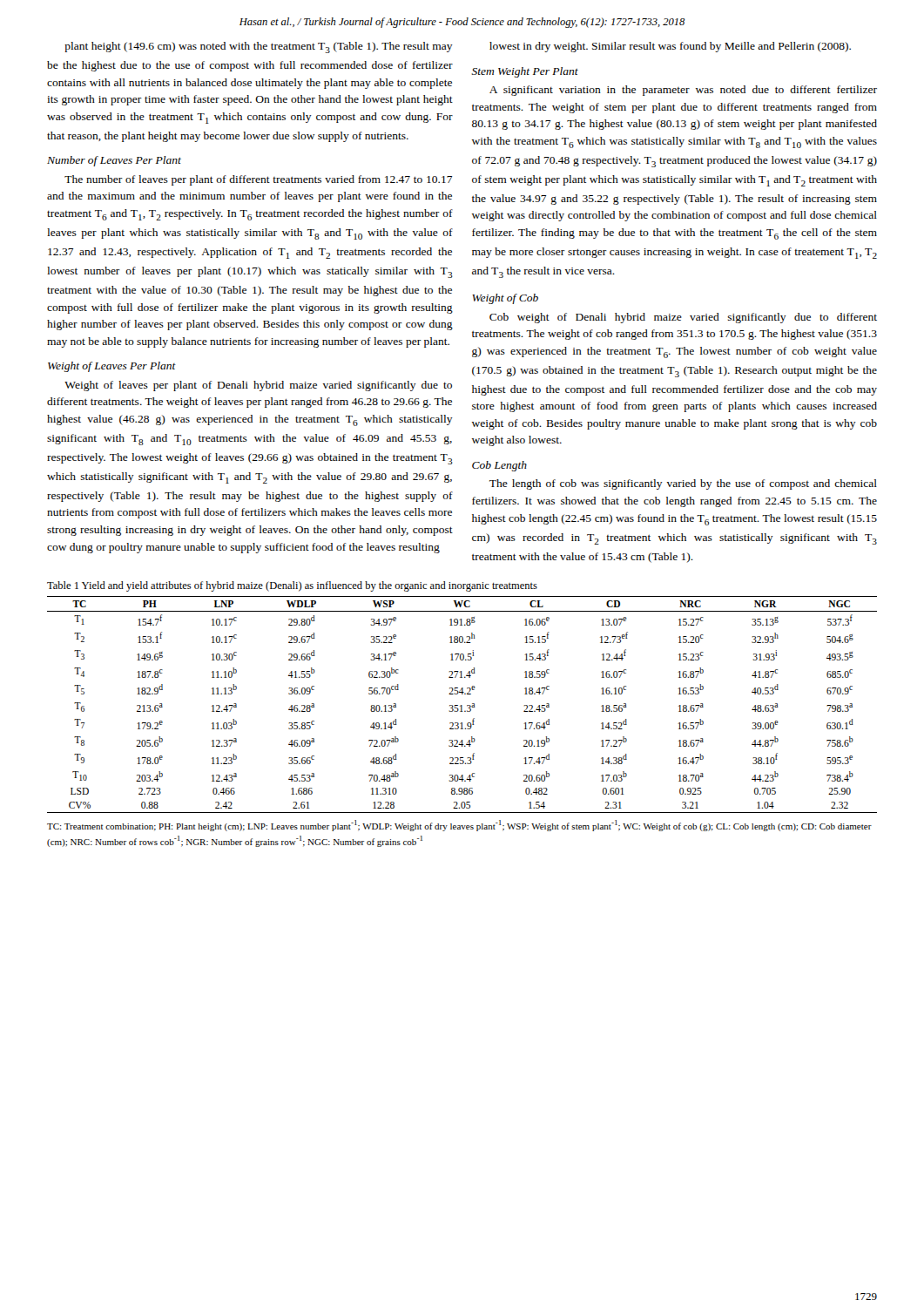The image size is (924, 1307).
Task: Navigate to the text block starting "A significant variation in the parameter"
Action: pos(674,181)
